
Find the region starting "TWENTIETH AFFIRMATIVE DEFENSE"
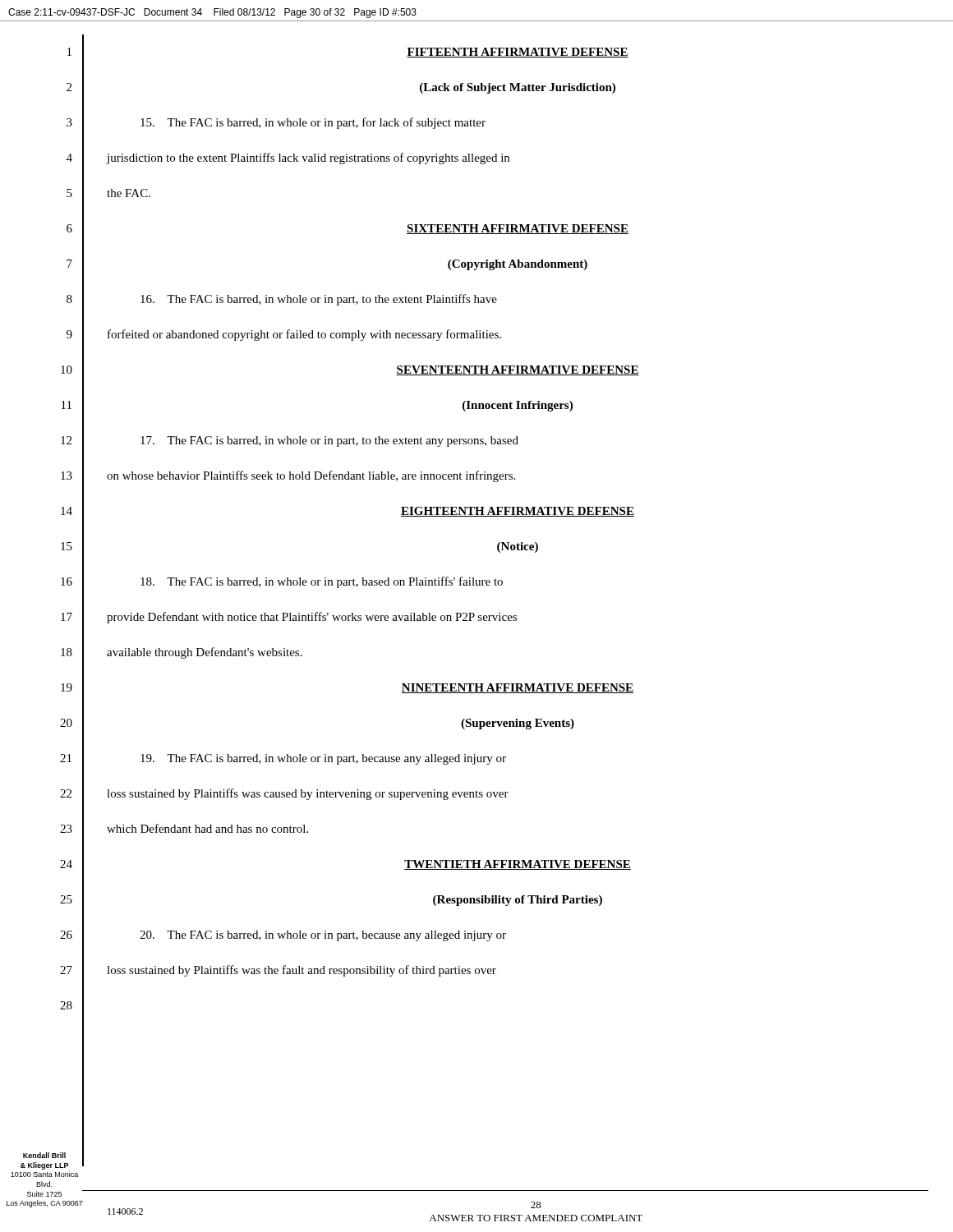point(518,864)
